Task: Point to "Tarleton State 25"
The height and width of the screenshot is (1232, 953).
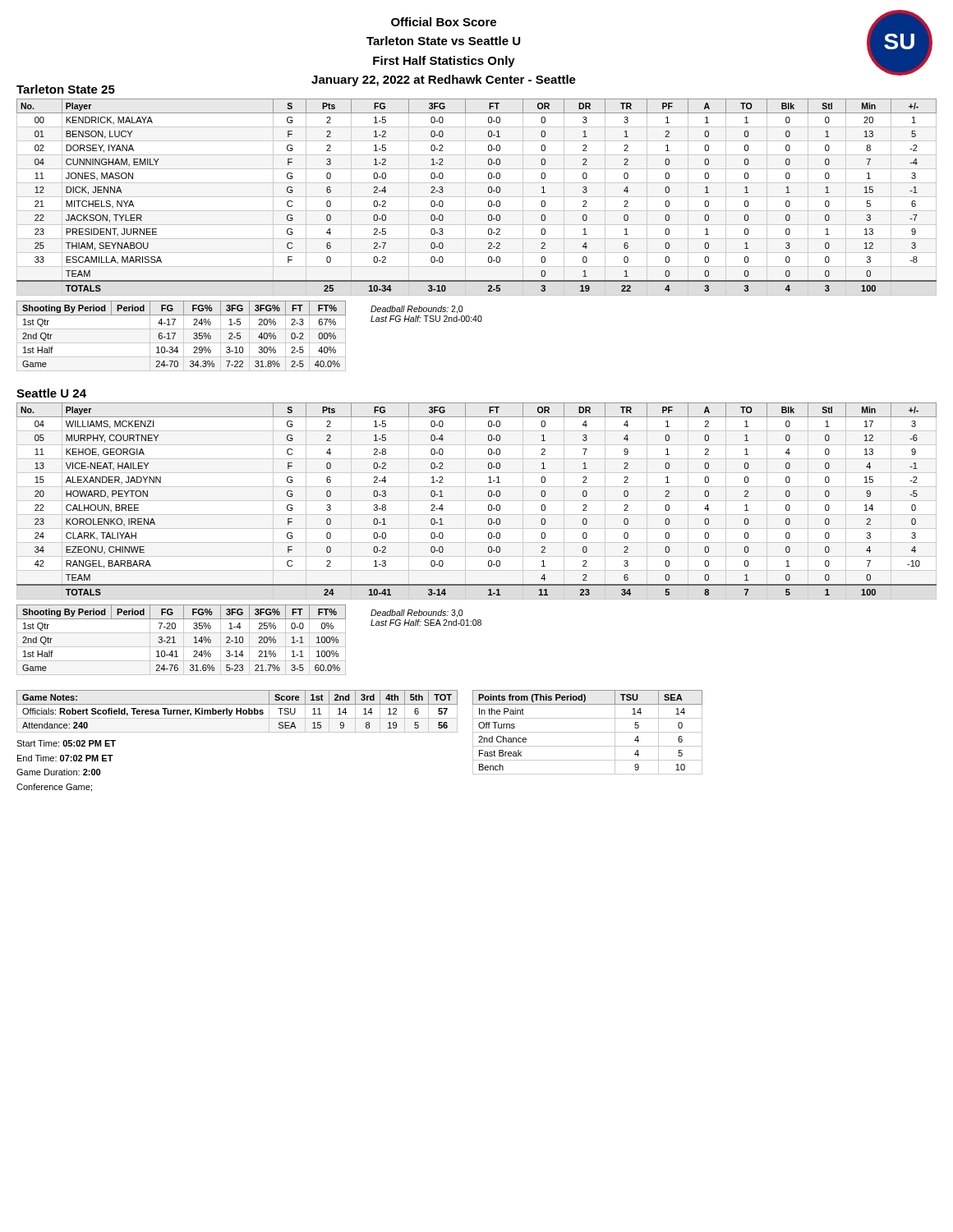Action: click(x=66, y=89)
